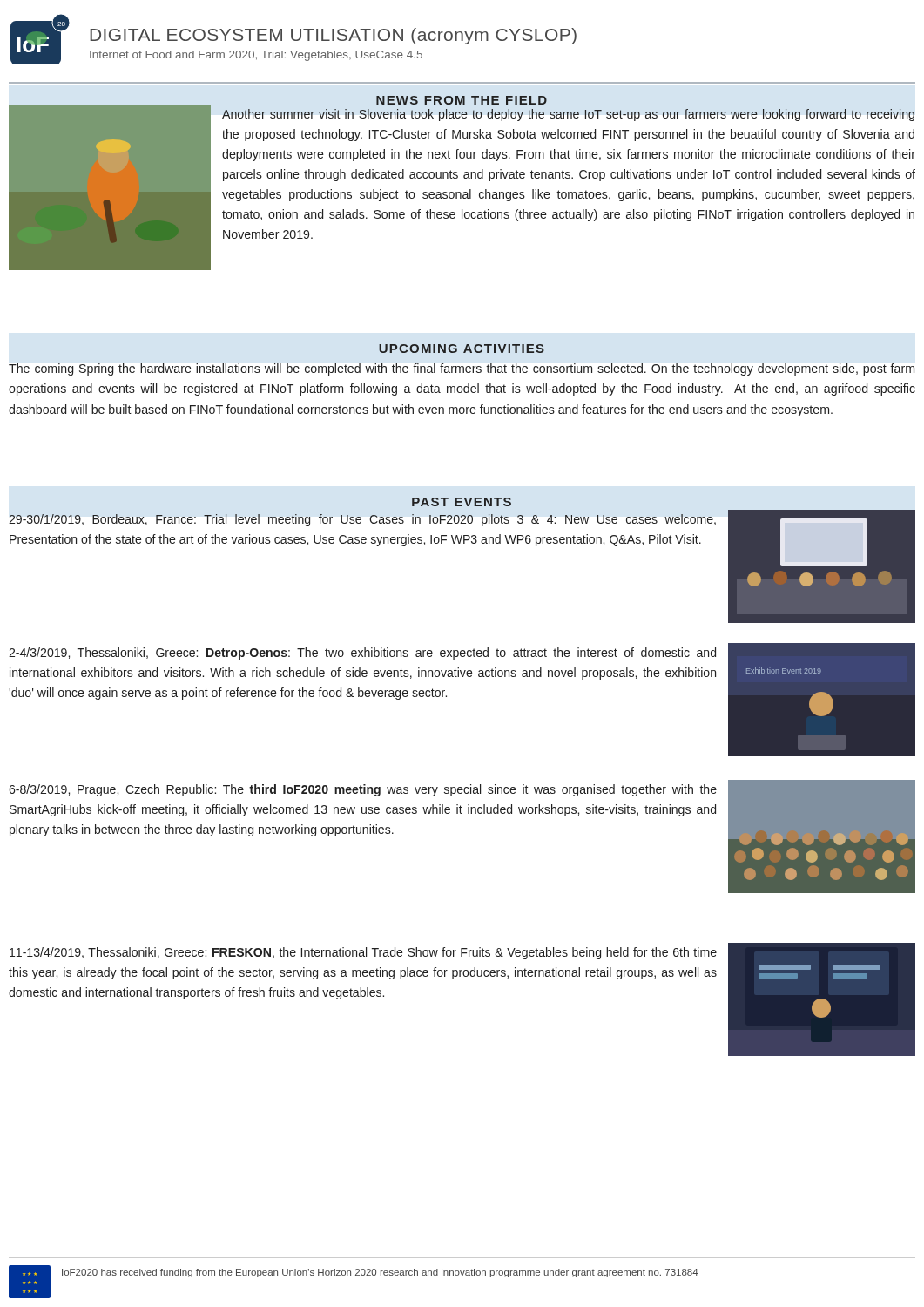This screenshot has width=924, height=1307.
Task: Point to the block beginning "29-30/1/2019, Bordeaux, France: Trial level"
Action: tap(363, 529)
